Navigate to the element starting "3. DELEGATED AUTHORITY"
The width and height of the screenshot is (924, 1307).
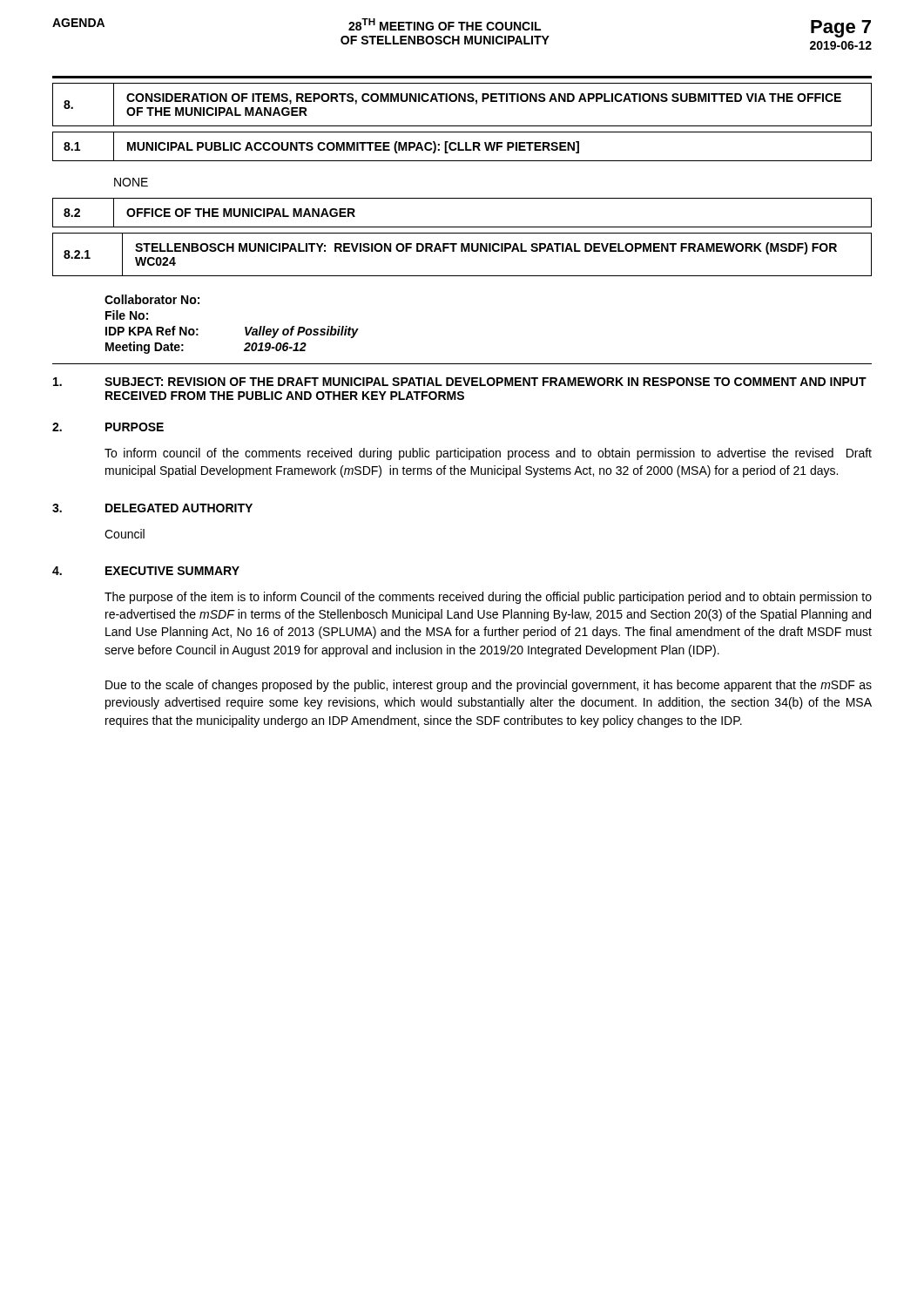click(x=152, y=508)
